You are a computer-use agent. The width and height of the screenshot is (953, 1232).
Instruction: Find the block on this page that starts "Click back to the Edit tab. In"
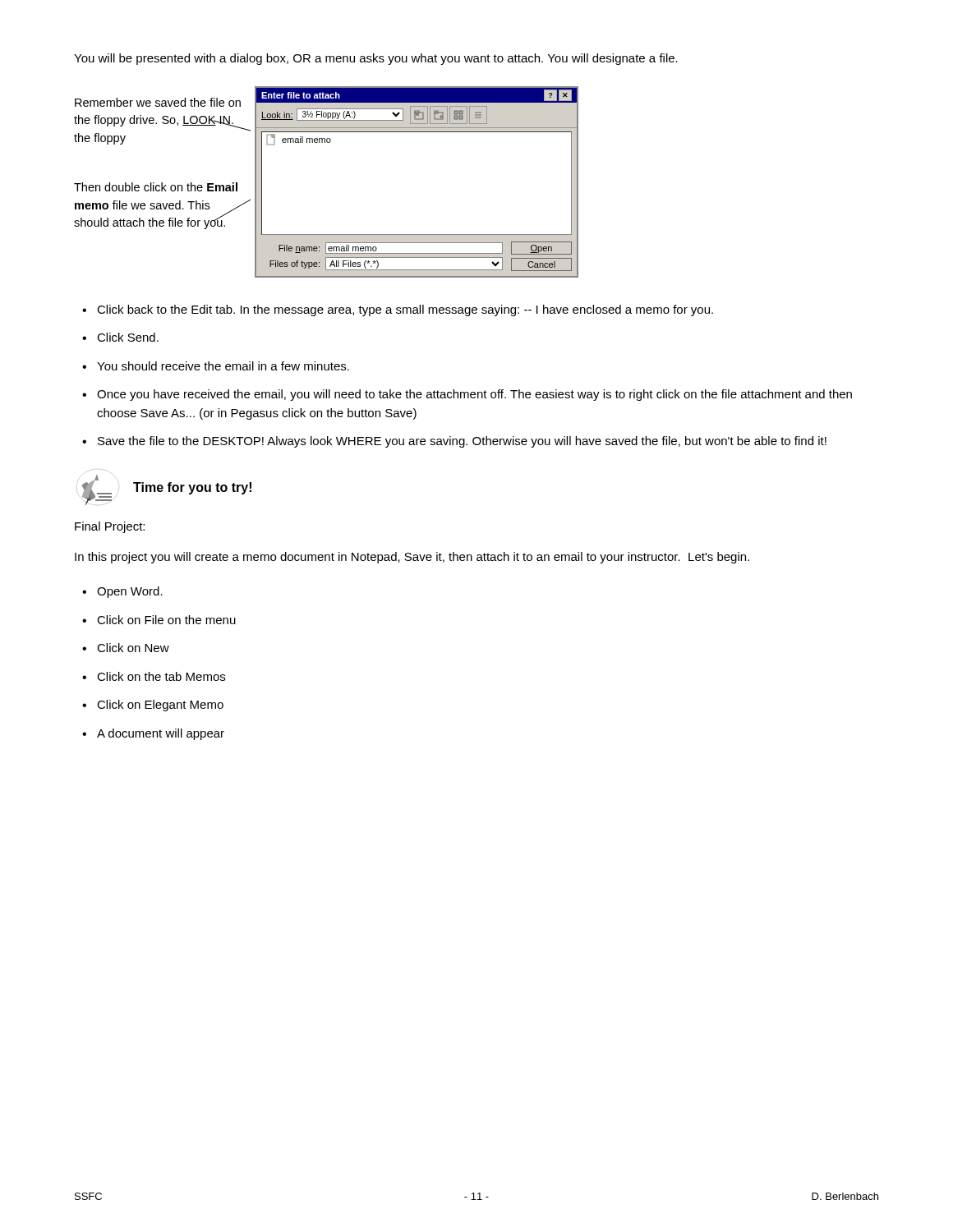click(x=406, y=309)
